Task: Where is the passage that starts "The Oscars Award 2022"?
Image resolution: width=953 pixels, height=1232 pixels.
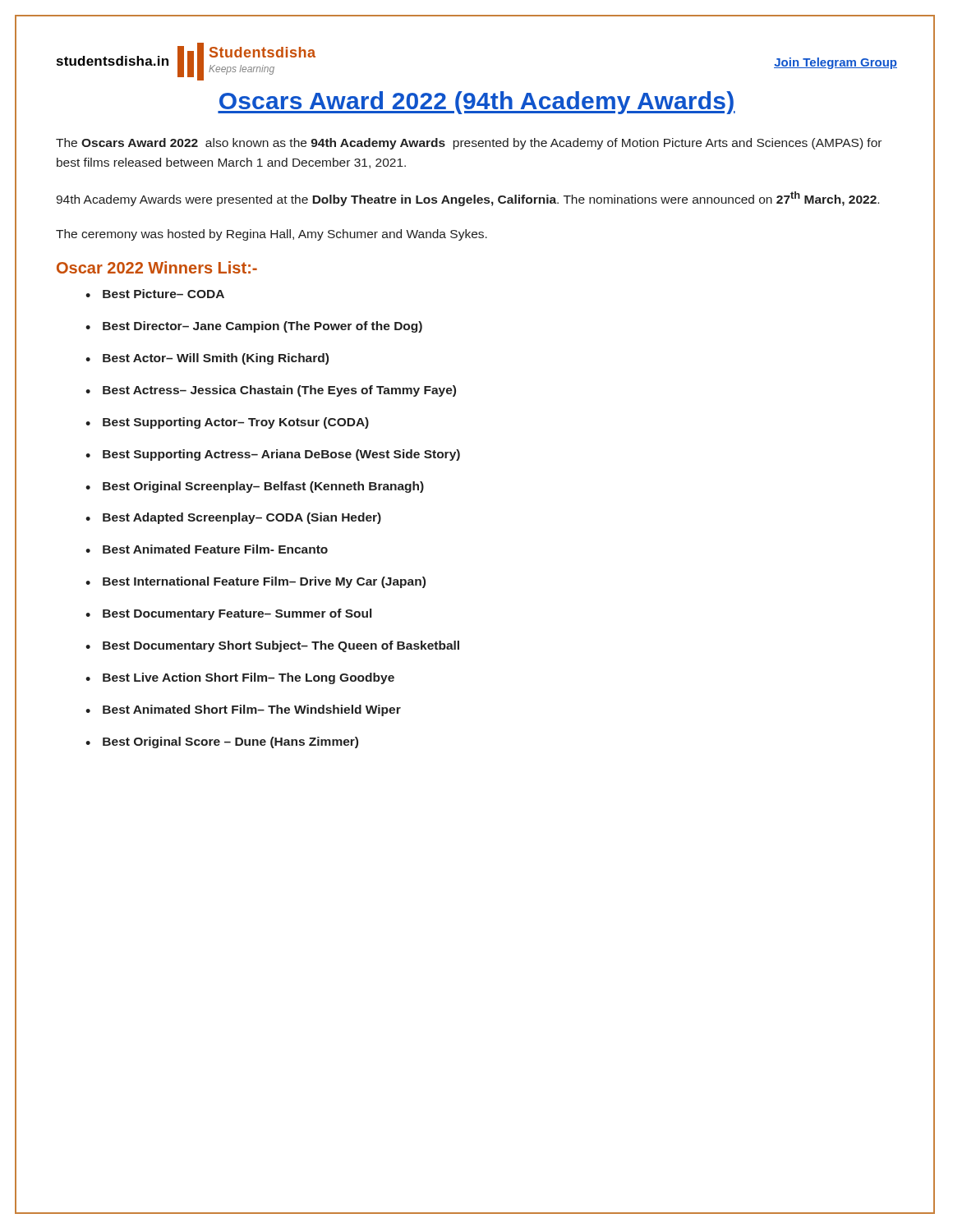Action: coord(469,152)
